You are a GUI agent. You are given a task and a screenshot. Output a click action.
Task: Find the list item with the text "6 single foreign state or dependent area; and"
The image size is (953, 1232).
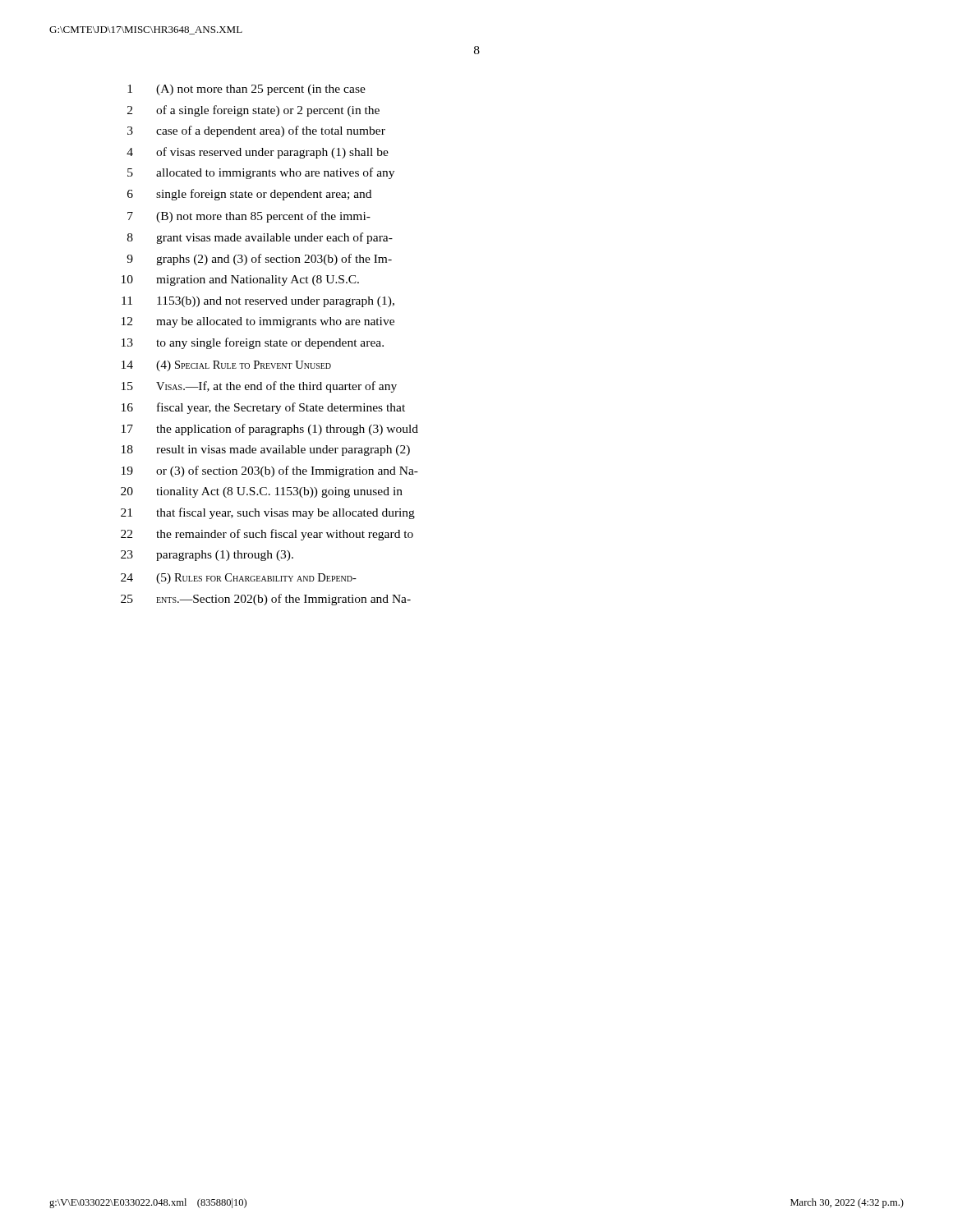tap(249, 195)
